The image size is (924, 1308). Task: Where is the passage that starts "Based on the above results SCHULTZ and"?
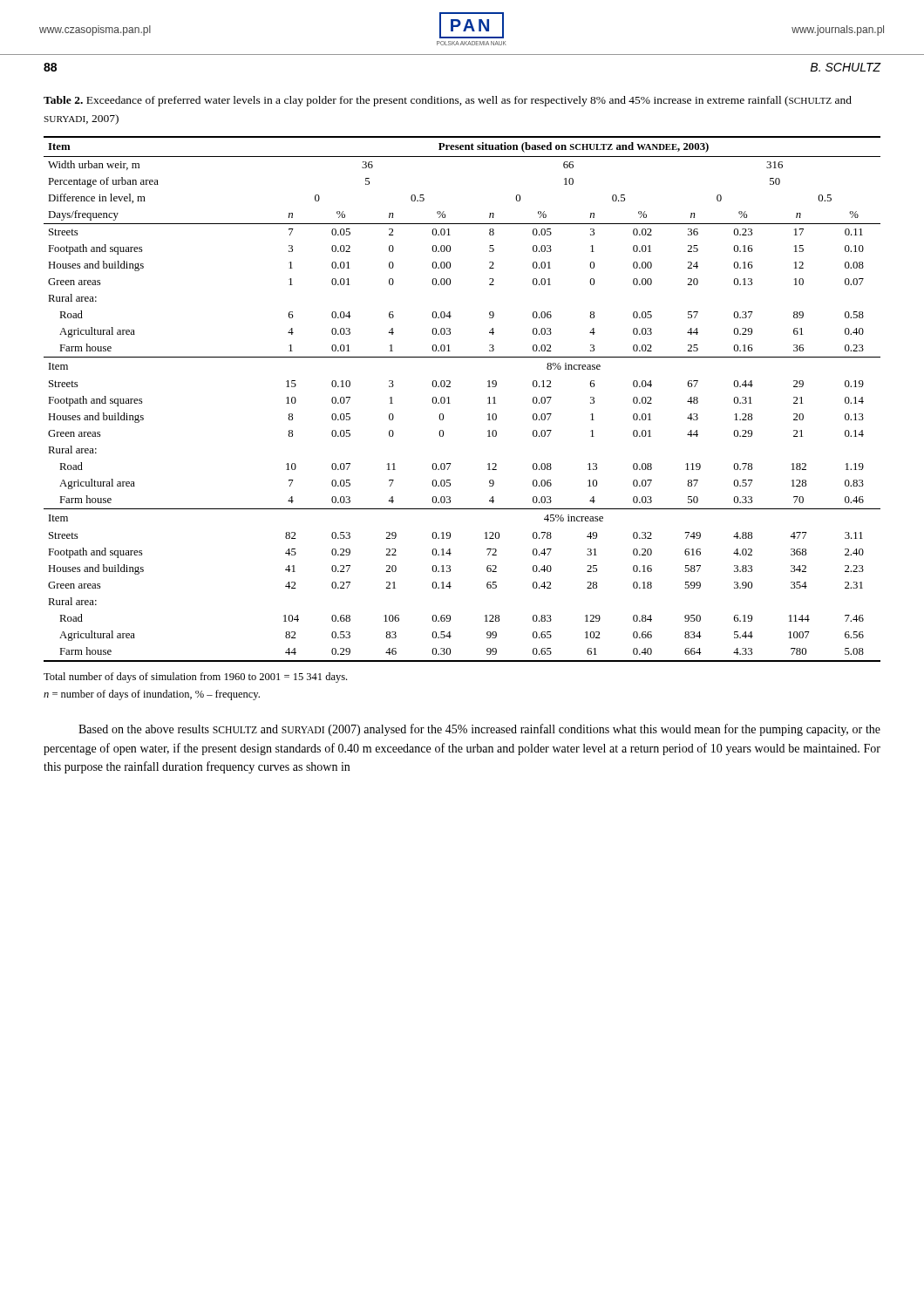462,748
